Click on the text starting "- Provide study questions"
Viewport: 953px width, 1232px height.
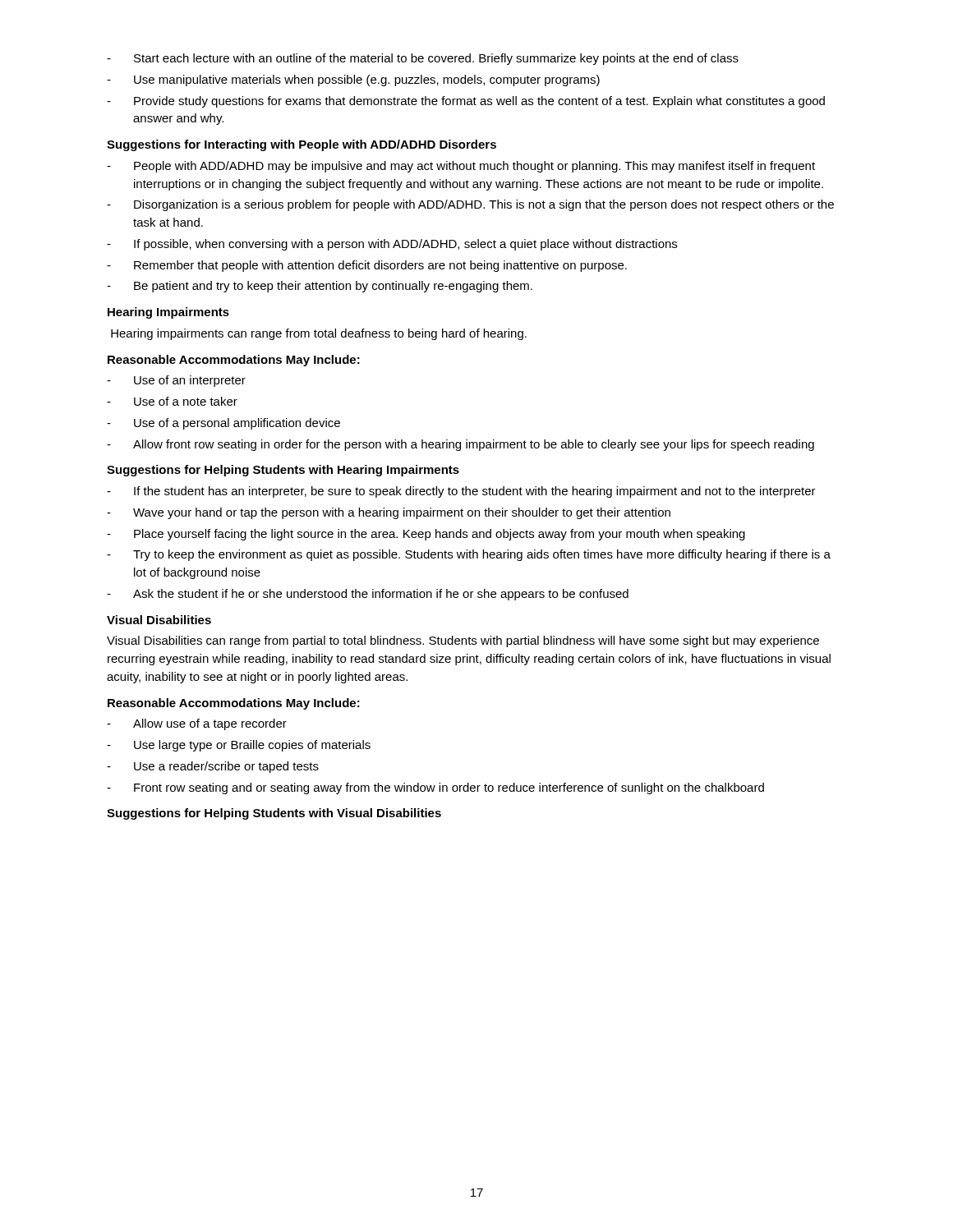coord(476,109)
